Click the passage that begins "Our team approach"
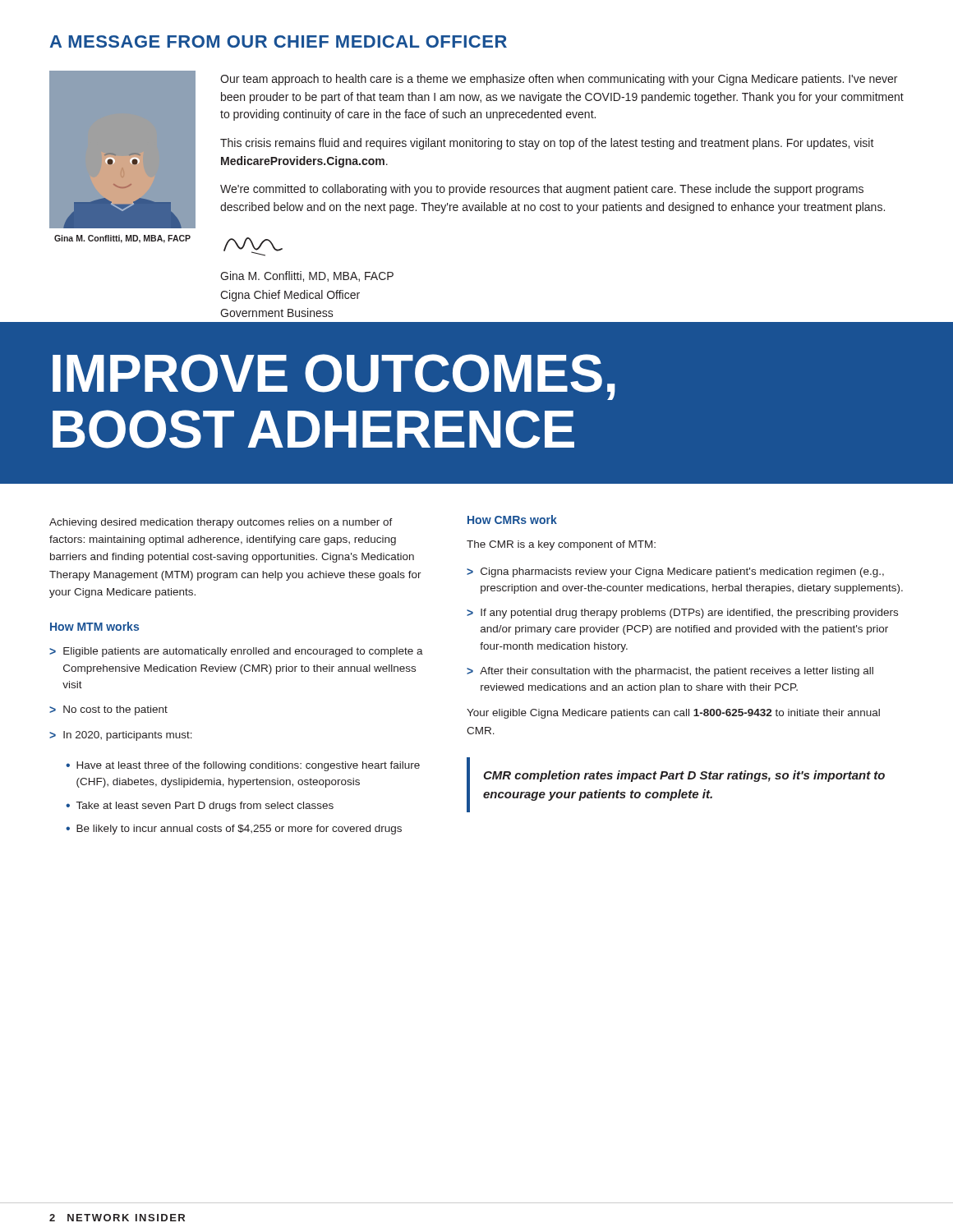 pos(562,97)
